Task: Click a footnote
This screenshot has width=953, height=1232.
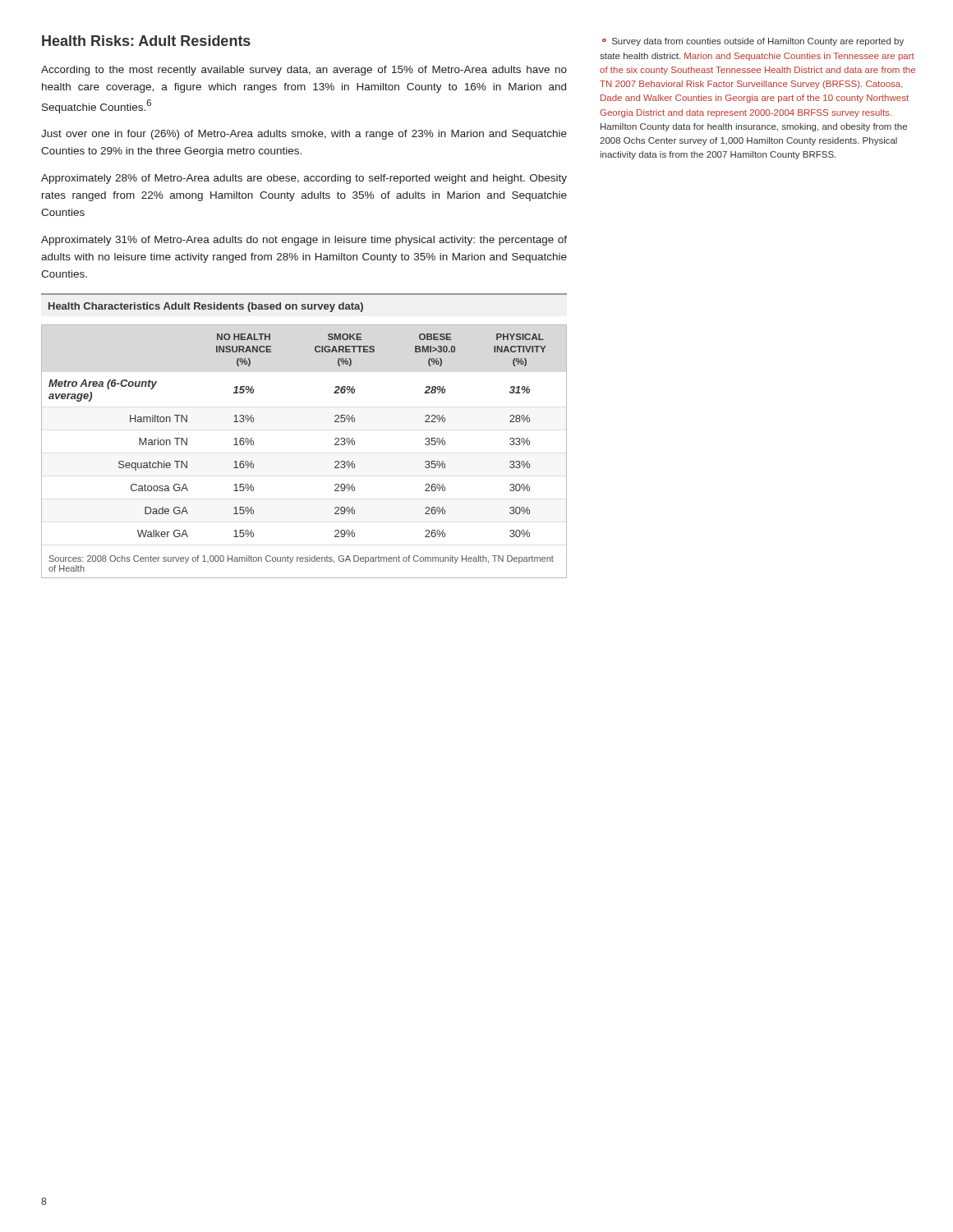Action: pos(301,564)
